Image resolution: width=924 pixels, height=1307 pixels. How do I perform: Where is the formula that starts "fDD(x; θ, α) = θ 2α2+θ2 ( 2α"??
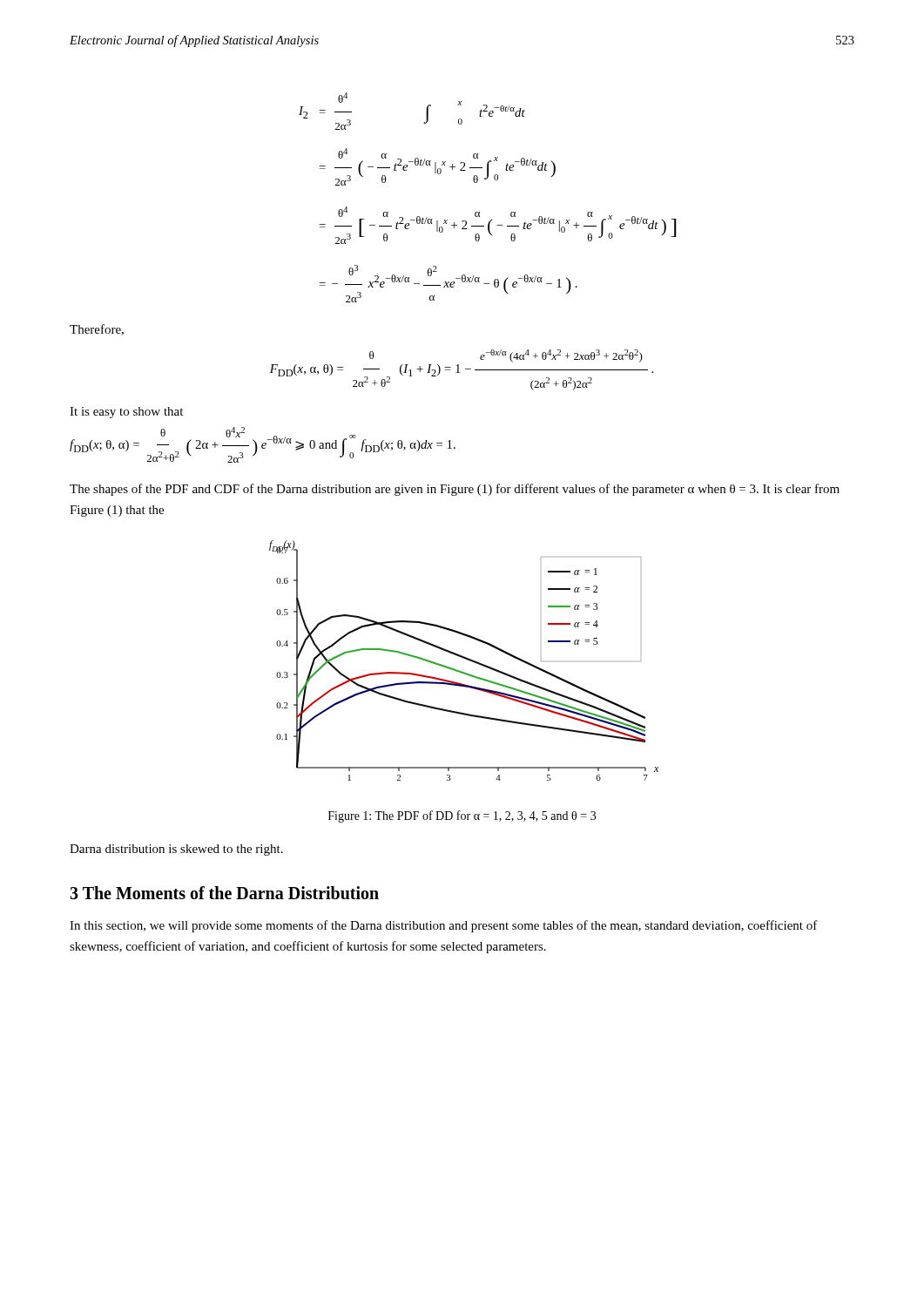click(x=263, y=446)
